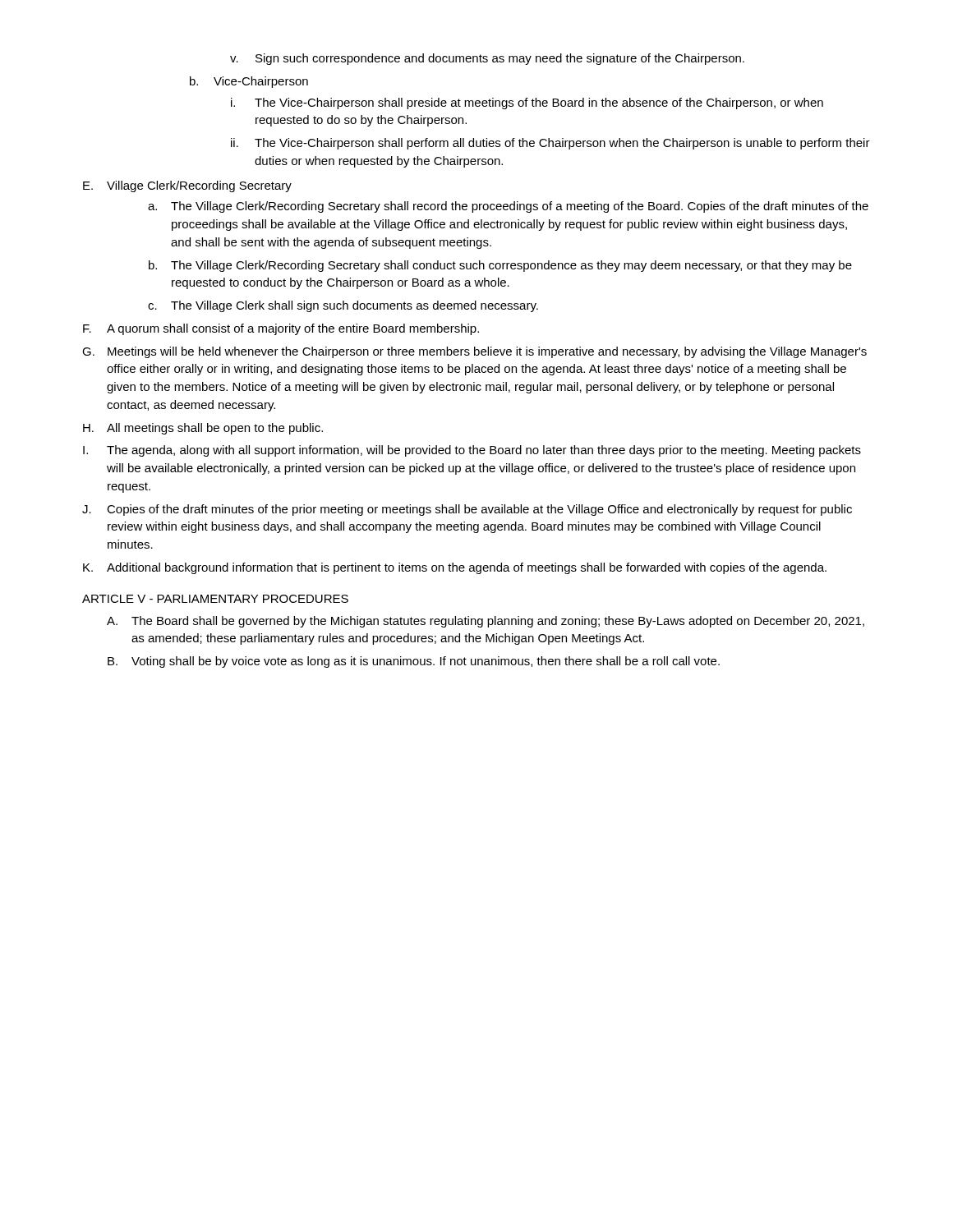Screen dimensions: 1232x953
Task: Find the text block starting "F. A quorum shall"
Action: click(476, 328)
